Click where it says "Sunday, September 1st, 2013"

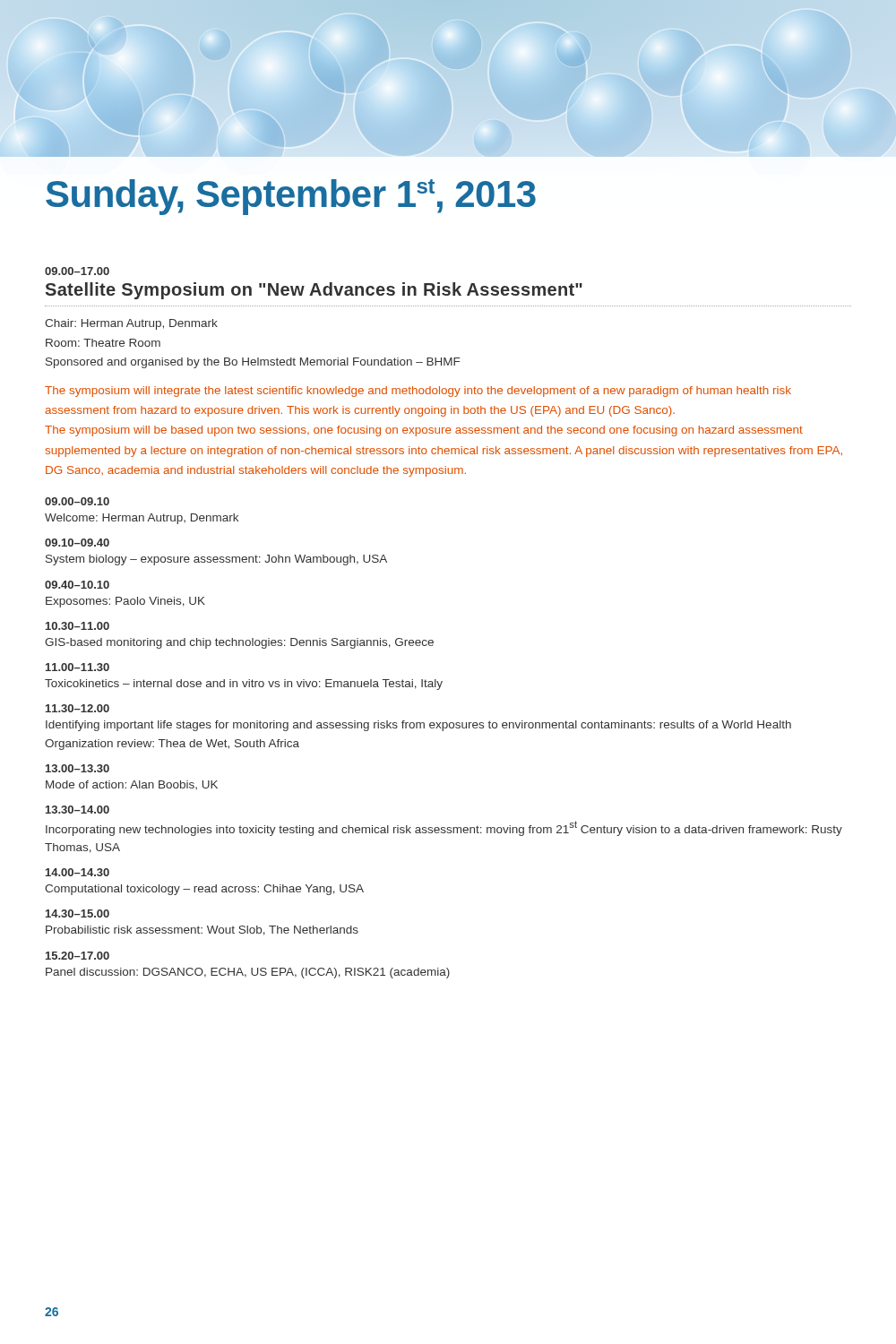[x=448, y=194]
